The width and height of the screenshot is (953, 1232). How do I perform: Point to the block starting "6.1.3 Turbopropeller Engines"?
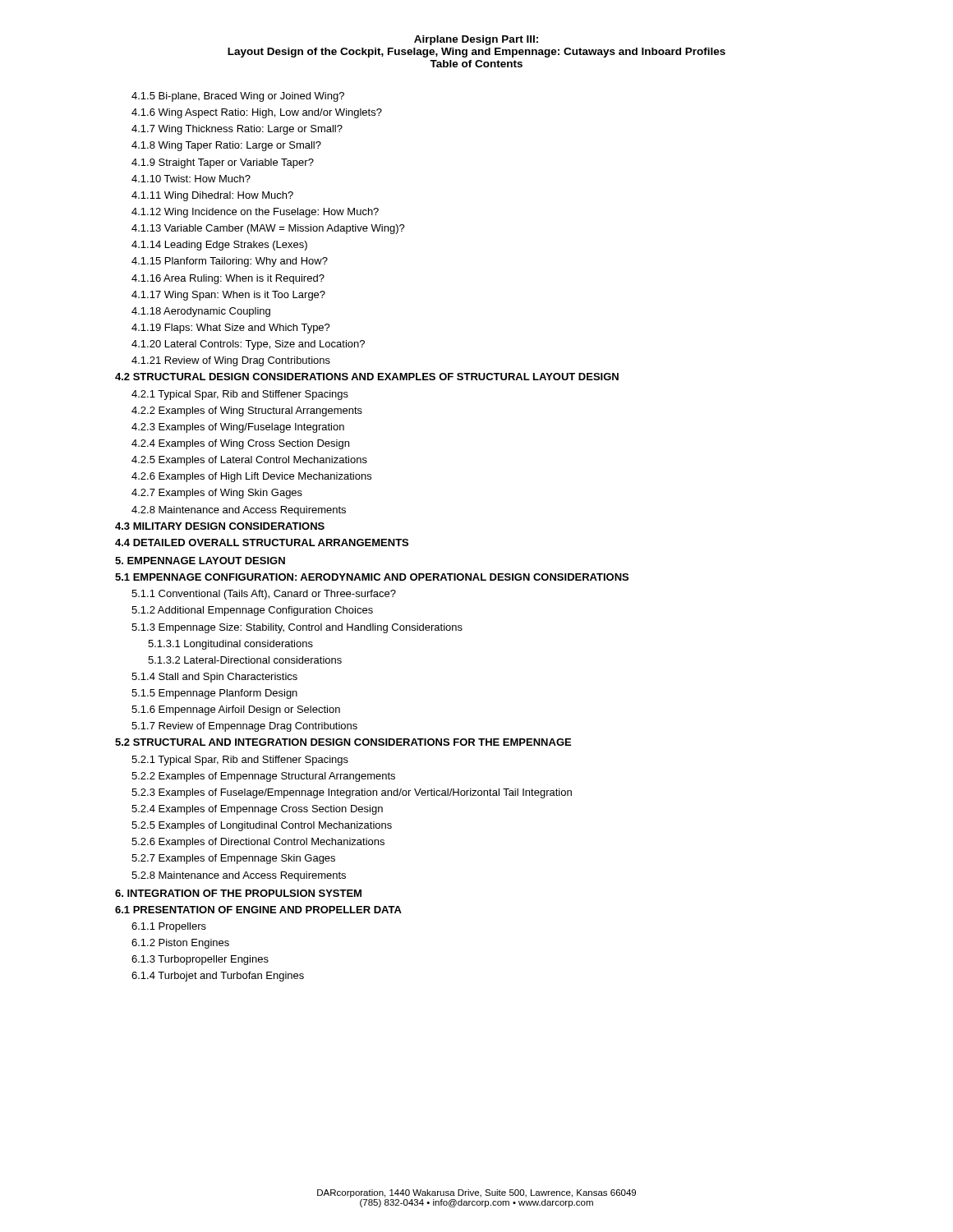(x=200, y=959)
